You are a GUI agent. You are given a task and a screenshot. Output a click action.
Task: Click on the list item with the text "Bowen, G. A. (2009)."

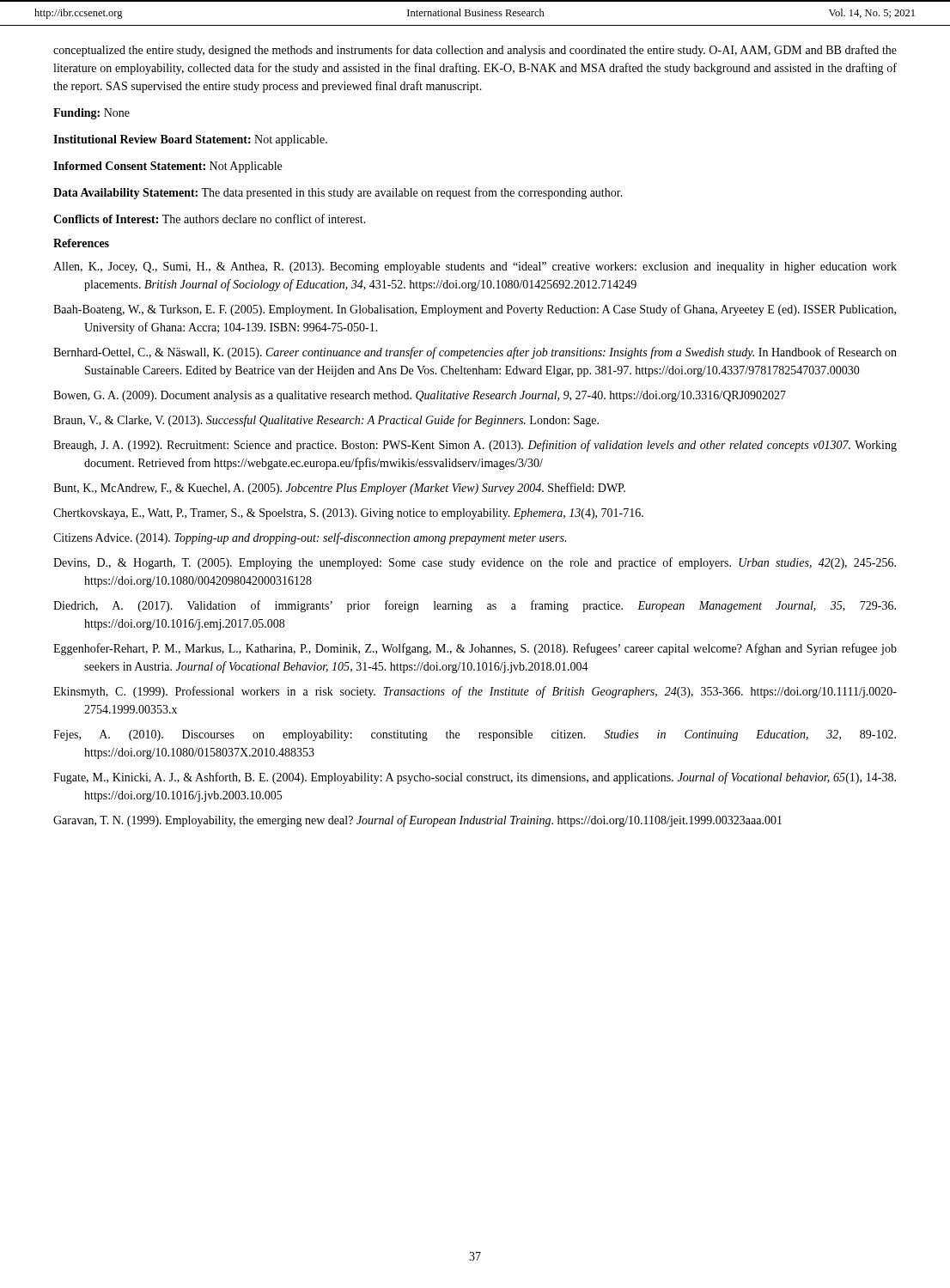(420, 395)
